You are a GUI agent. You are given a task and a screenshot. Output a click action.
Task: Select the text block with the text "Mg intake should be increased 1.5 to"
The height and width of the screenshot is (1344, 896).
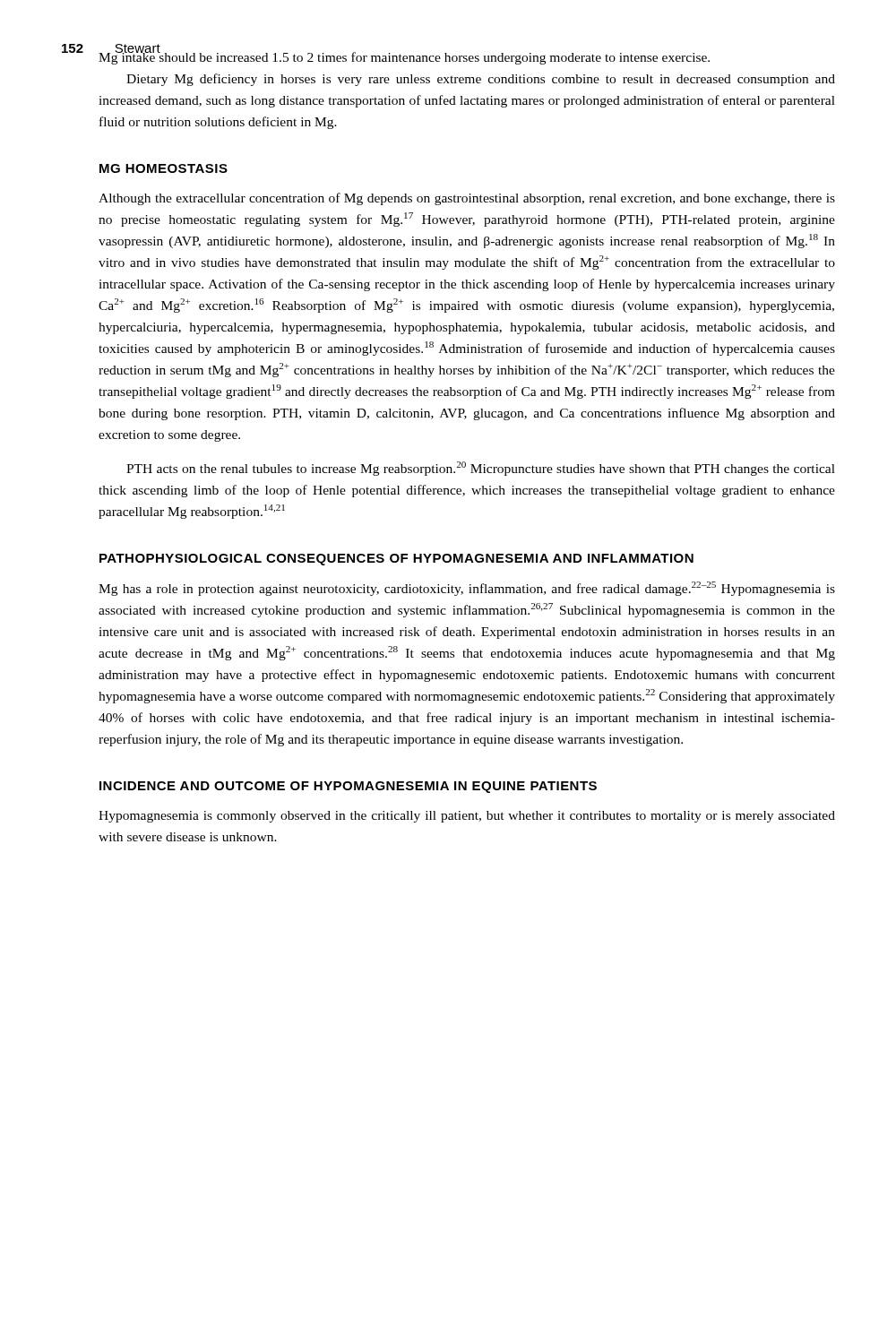(x=467, y=90)
